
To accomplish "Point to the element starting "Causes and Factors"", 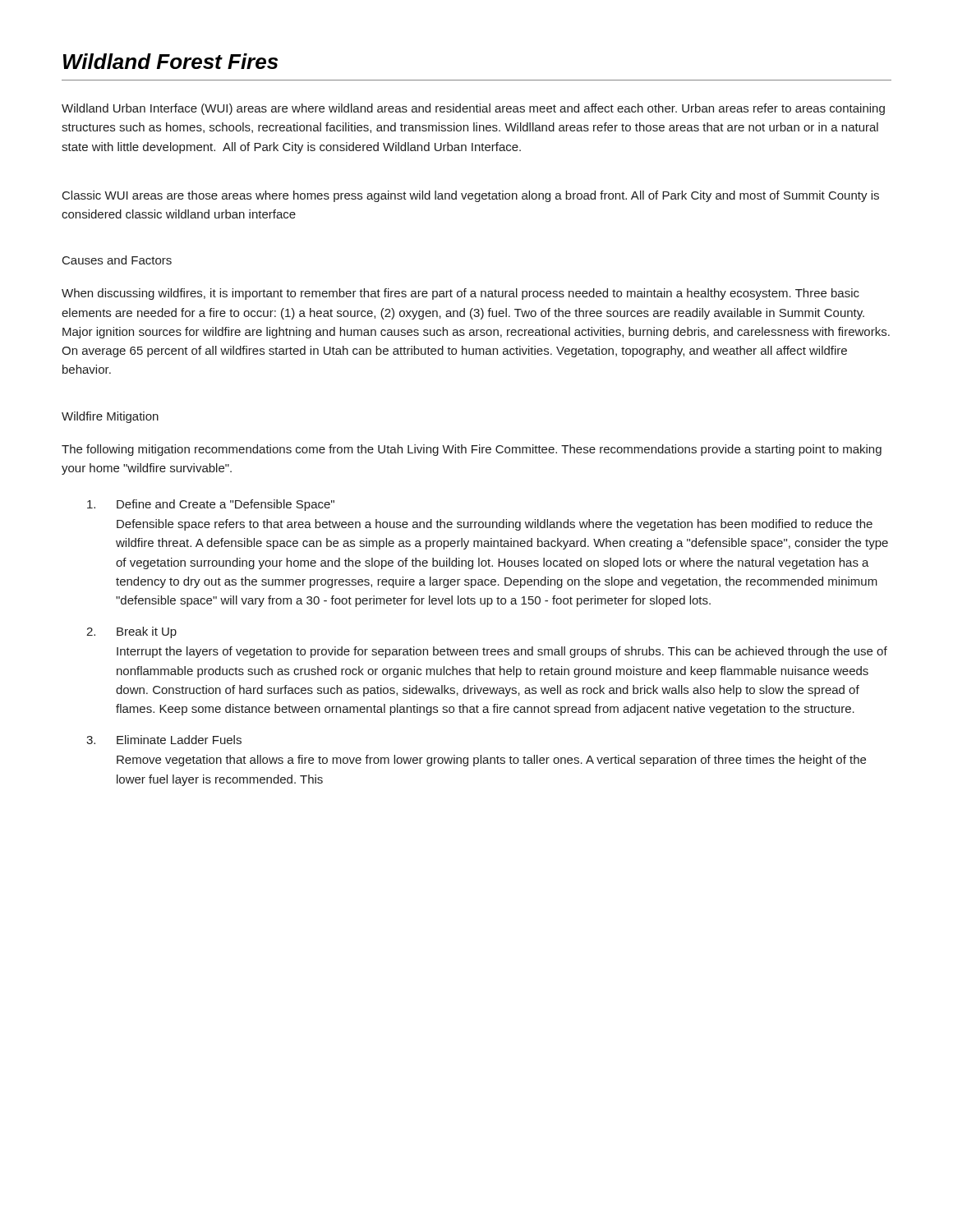I will click(x=117, y=260).
